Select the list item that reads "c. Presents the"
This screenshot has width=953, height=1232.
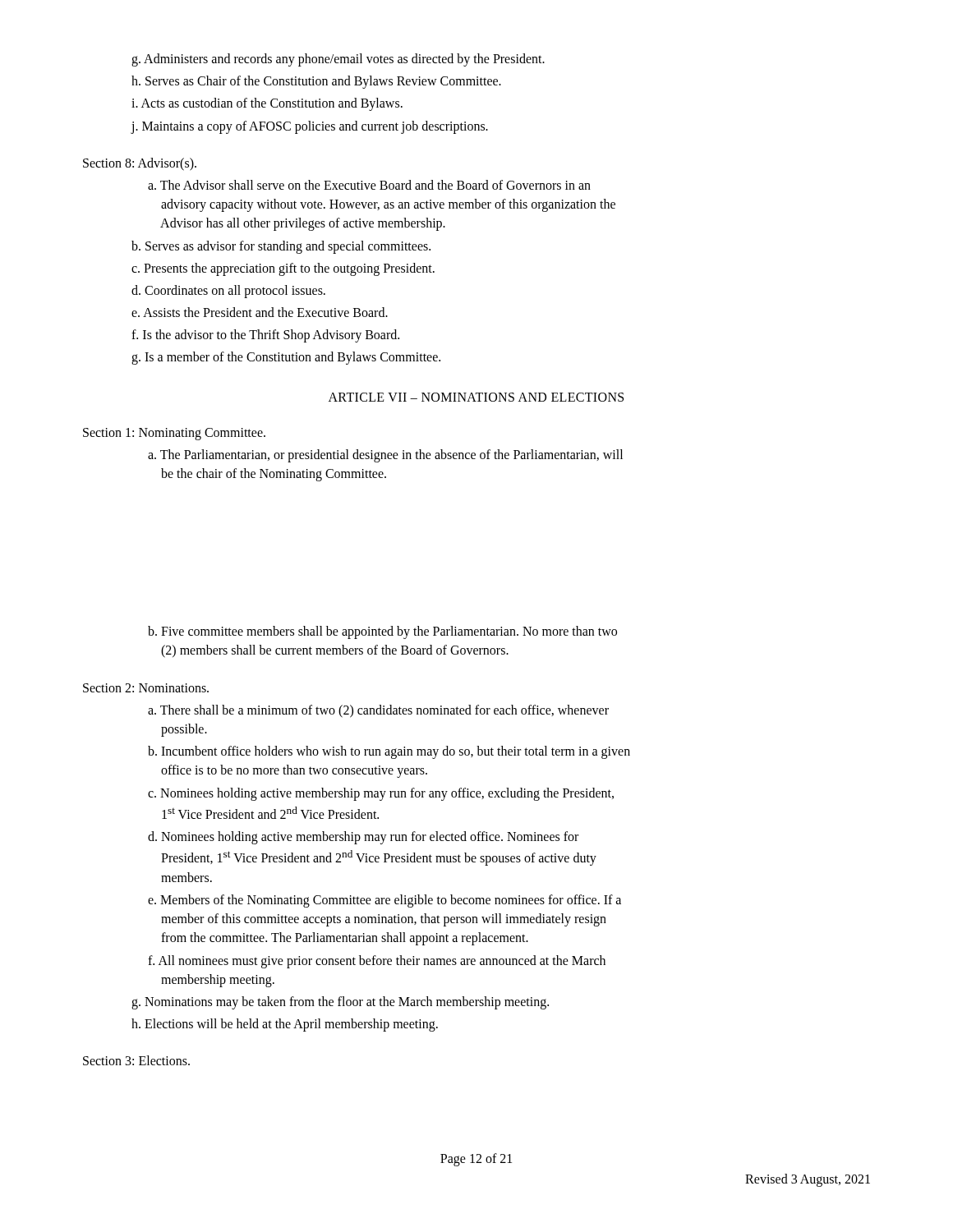(283, 268)
